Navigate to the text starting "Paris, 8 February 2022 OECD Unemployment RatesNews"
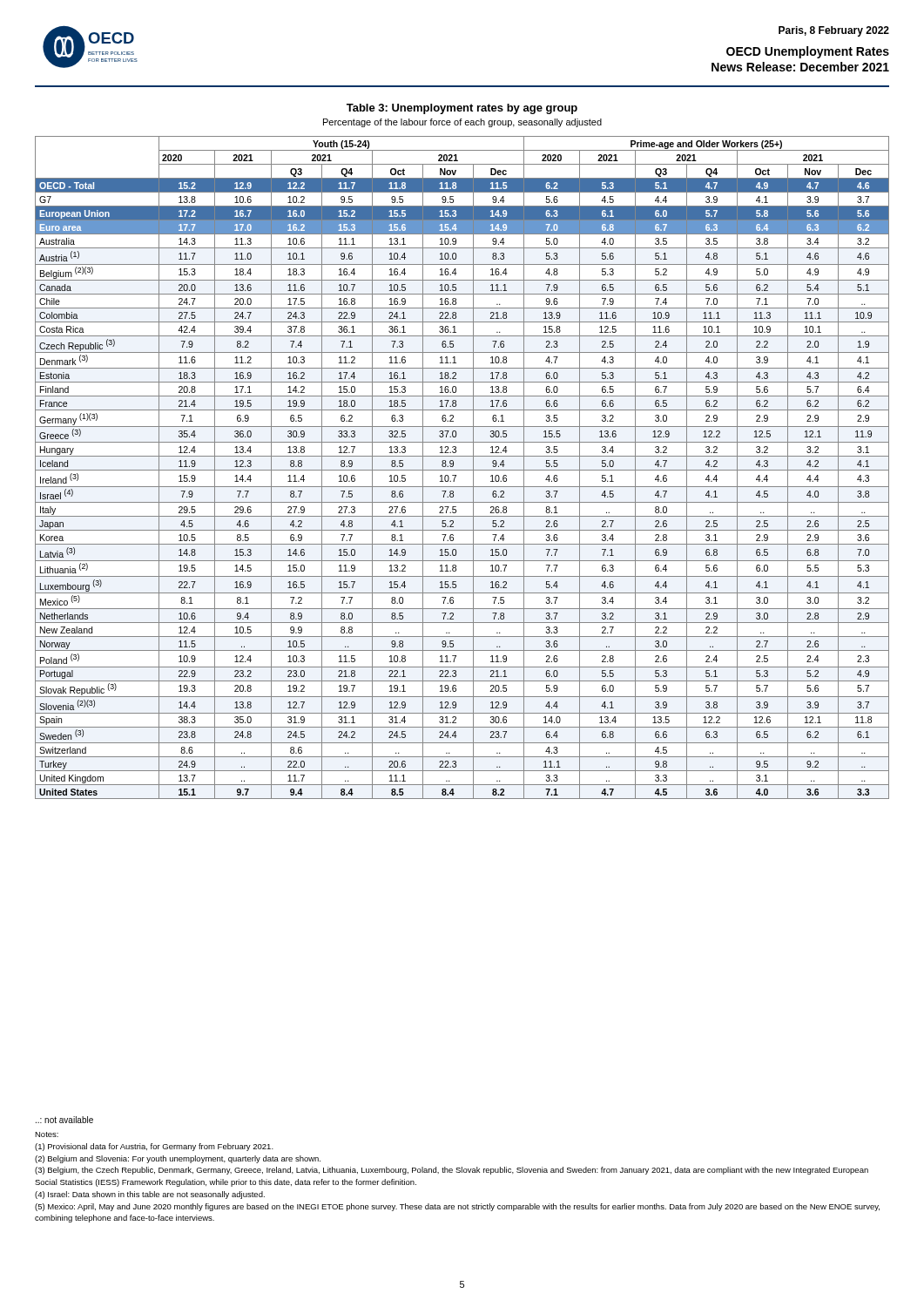This screenshot has width=924, height=1307. pyautogui.click(x=800, y=50)
